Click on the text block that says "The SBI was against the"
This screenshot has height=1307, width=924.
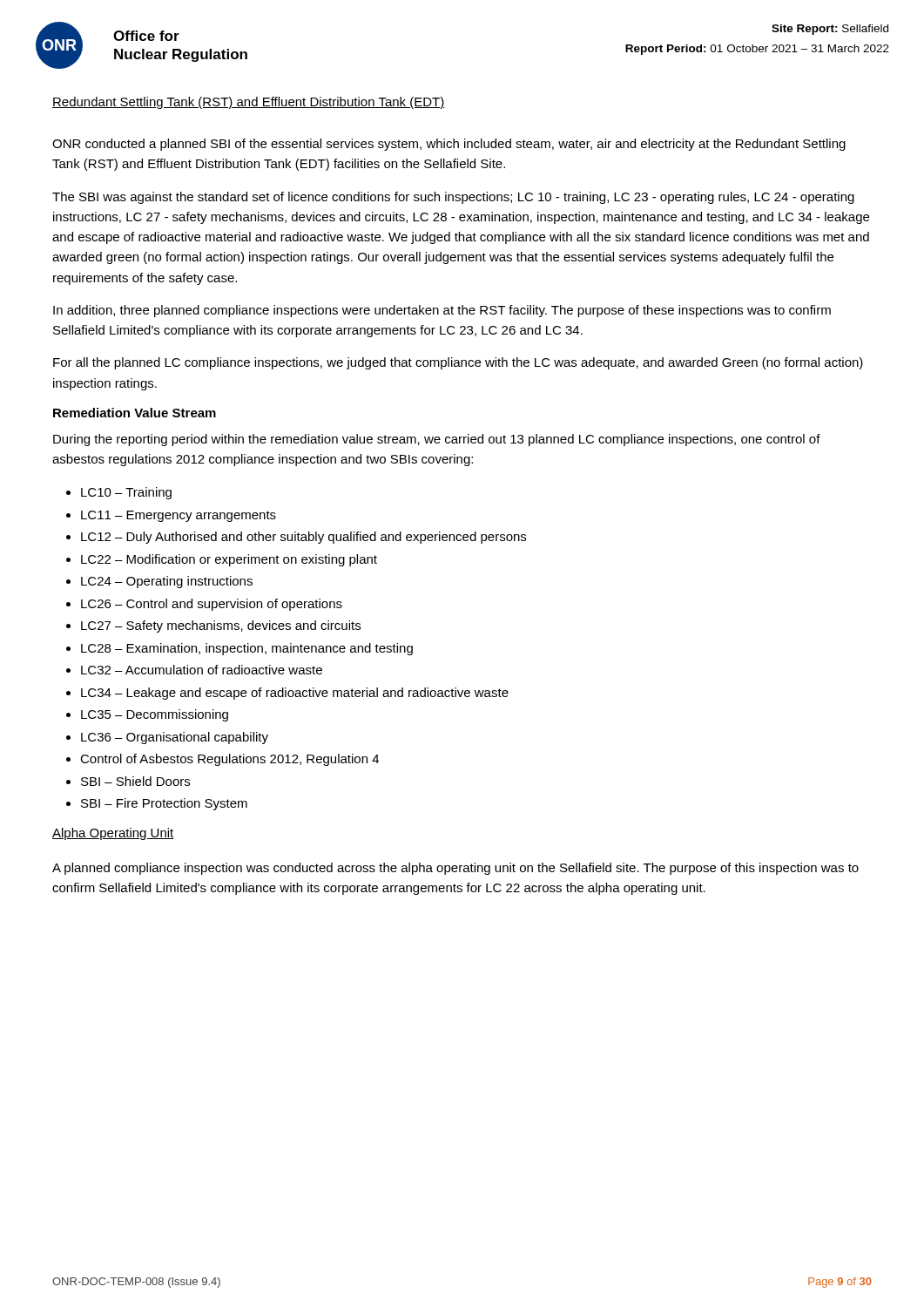pyautogui.click(x=461, y=237)
